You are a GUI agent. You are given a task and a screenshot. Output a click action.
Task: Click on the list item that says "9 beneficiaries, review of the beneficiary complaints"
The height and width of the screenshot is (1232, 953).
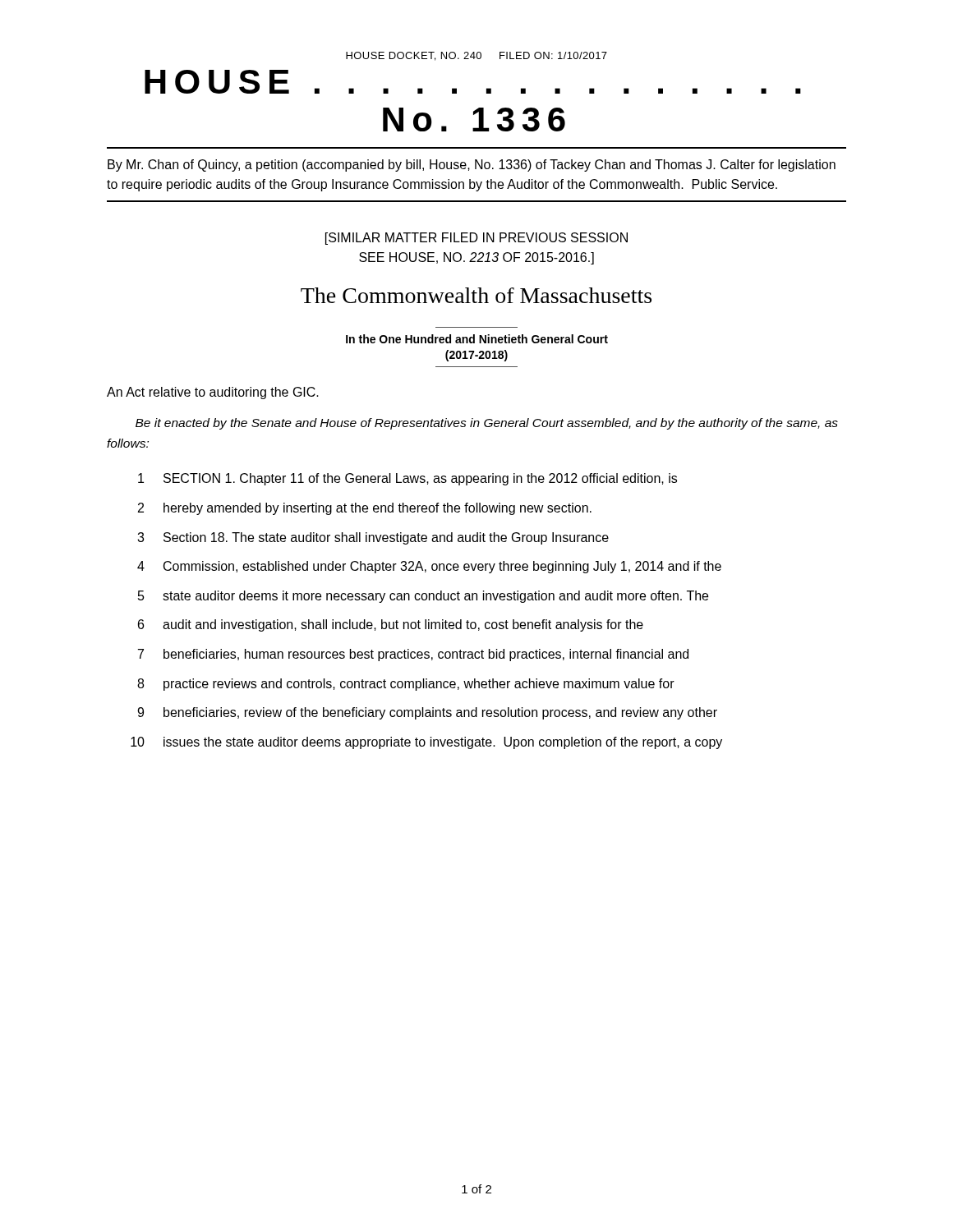pos(476,713)
